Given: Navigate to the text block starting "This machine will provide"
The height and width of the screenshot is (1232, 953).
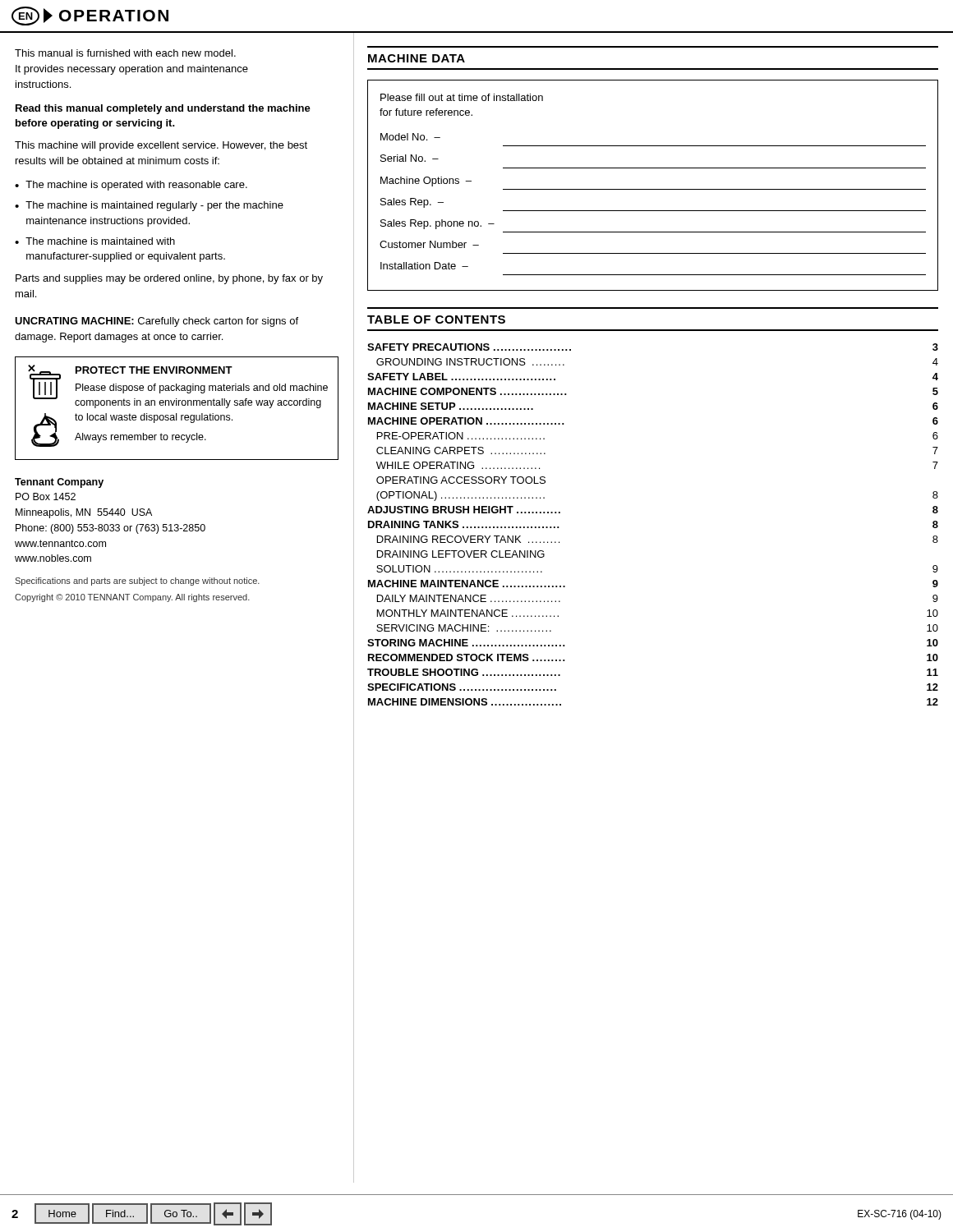Looking at the screenshot, I should 161,153.
